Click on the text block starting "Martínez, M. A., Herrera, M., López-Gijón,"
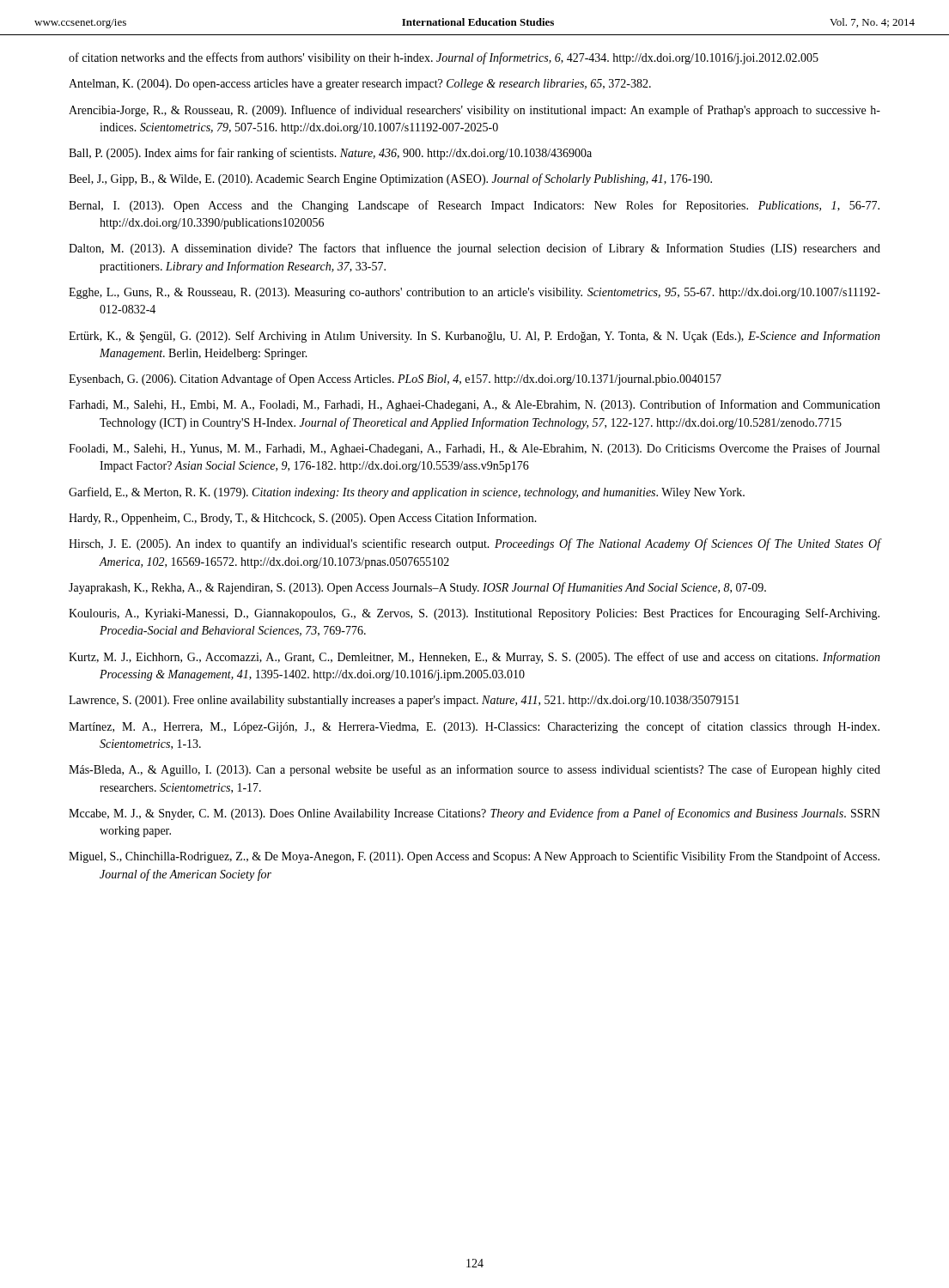Viewport: 949px width, 1288px height. click(474, 736)
